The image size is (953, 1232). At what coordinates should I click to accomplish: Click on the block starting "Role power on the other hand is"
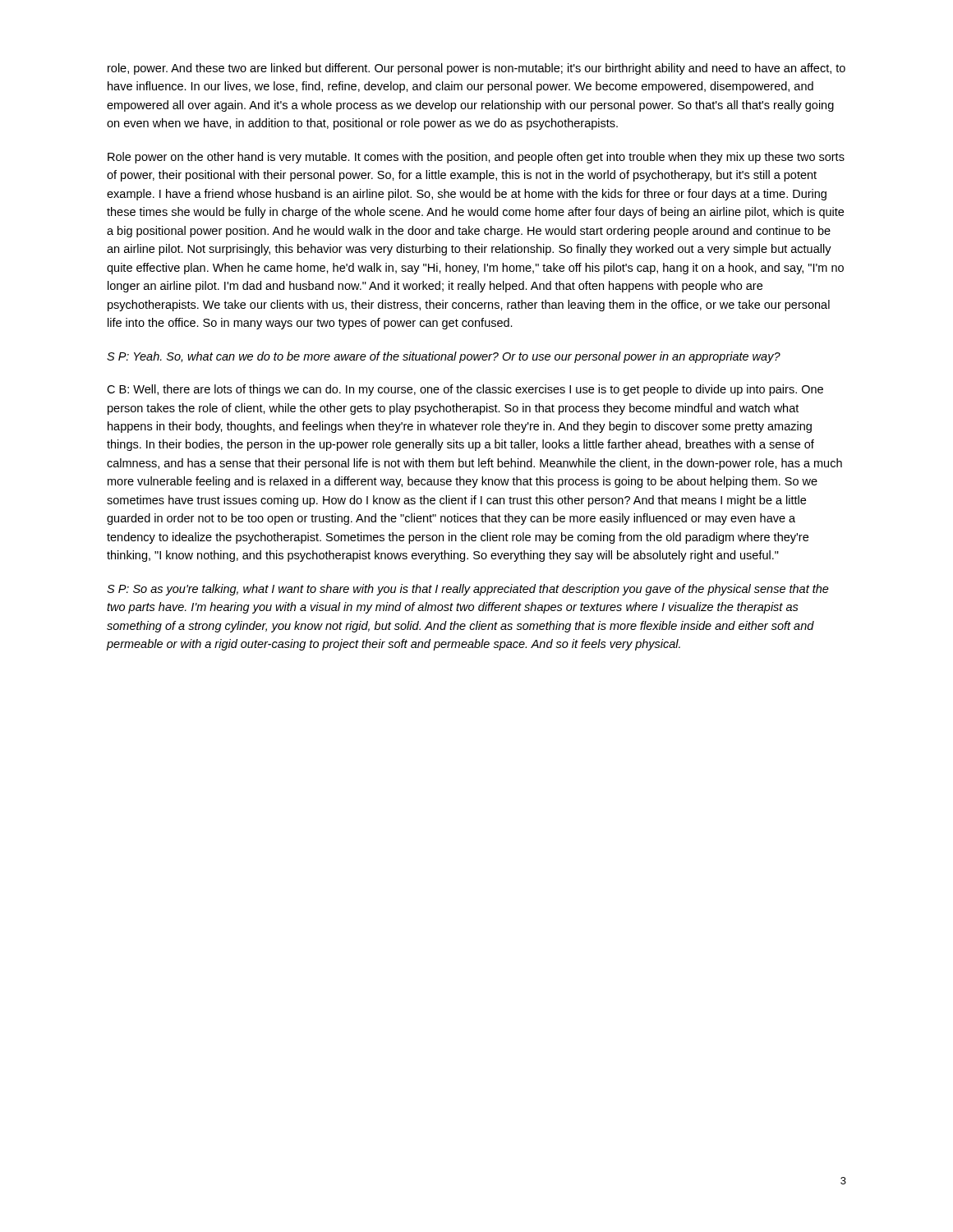pyautogui.click(x=476, y=240)
